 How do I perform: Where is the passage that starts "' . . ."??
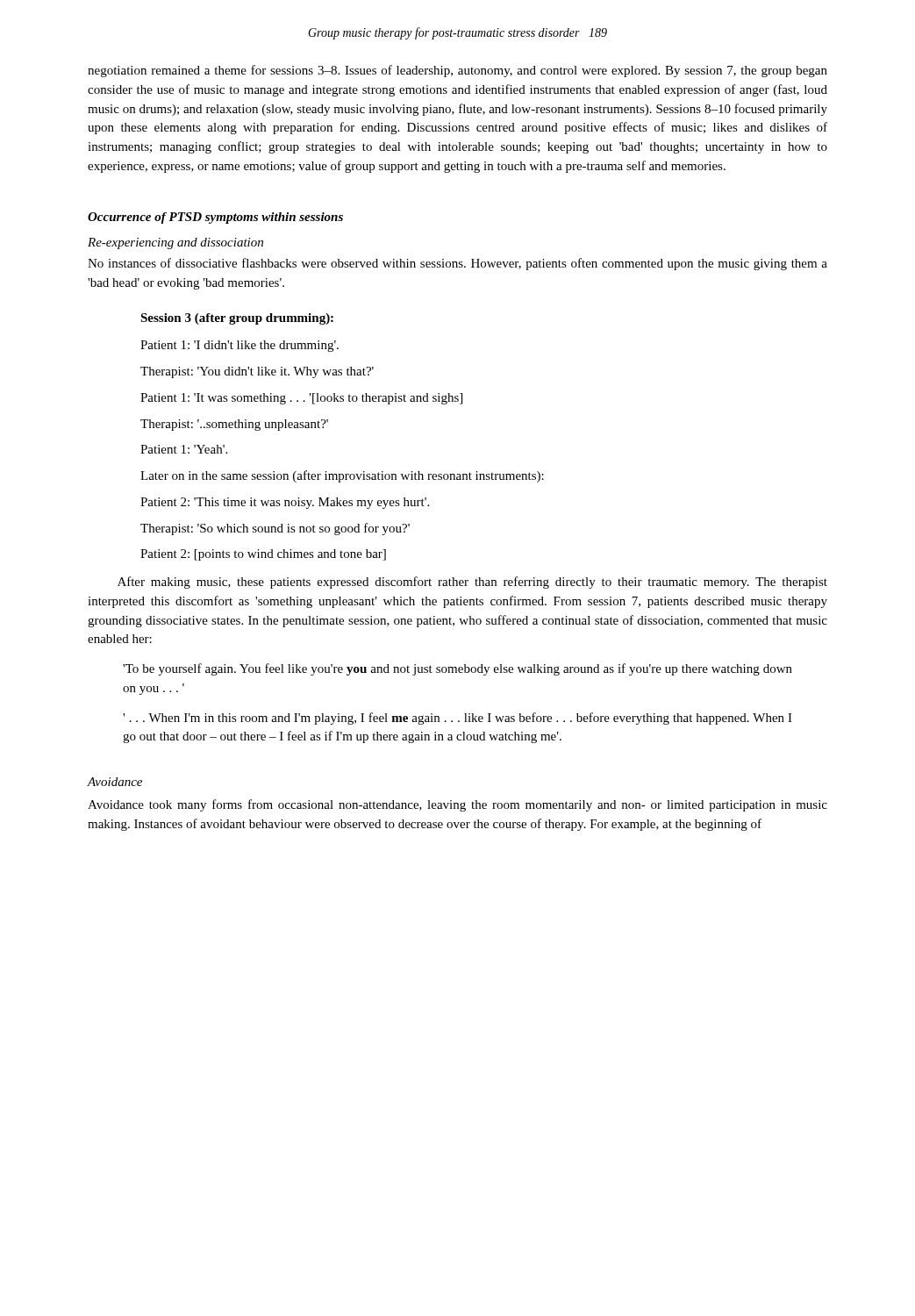(x=458, y=727)
